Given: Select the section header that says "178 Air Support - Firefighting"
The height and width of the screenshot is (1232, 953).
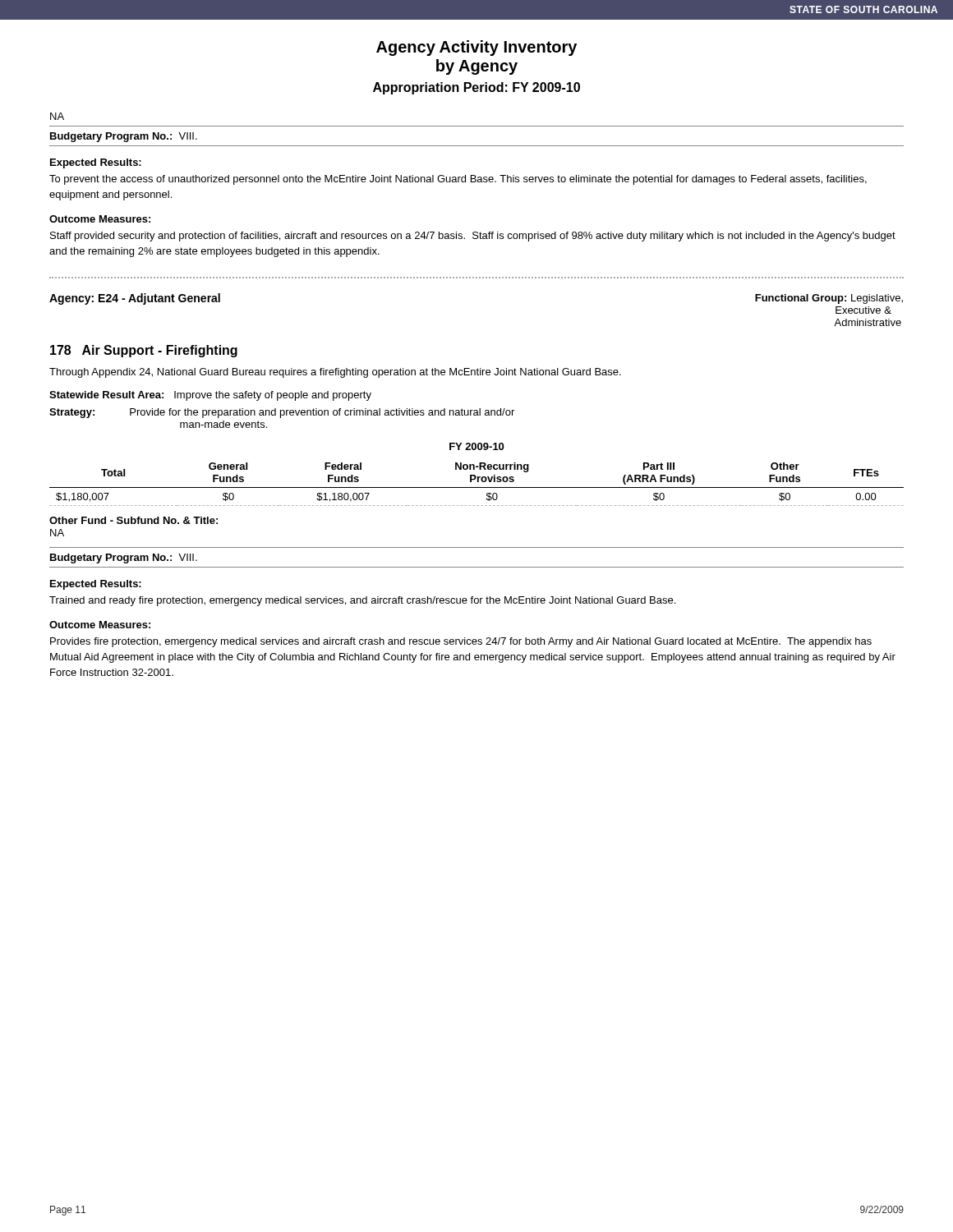Looking at the screenshot, I should pos(144,351).
